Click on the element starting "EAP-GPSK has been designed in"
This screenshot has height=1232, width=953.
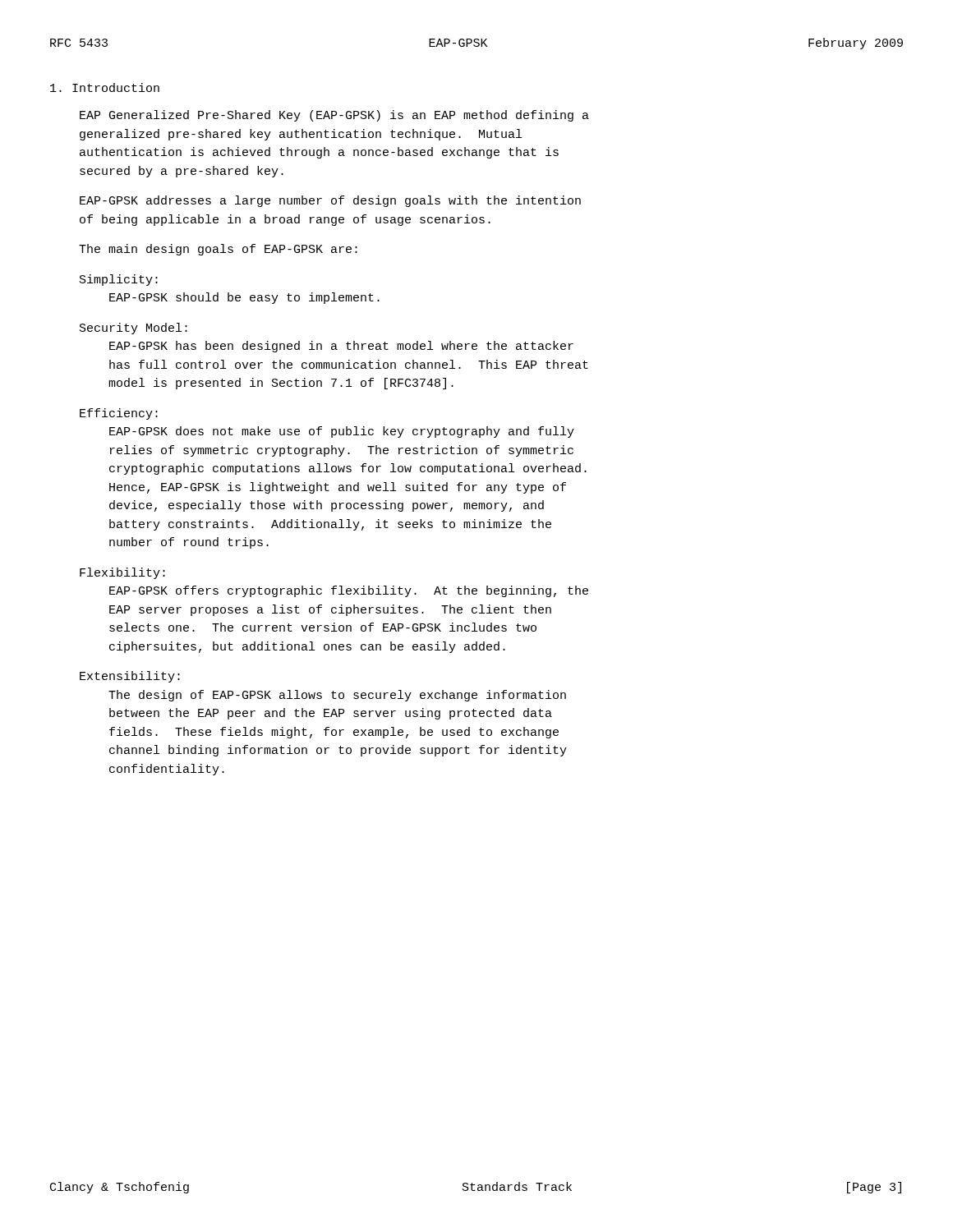click(349, 365)
